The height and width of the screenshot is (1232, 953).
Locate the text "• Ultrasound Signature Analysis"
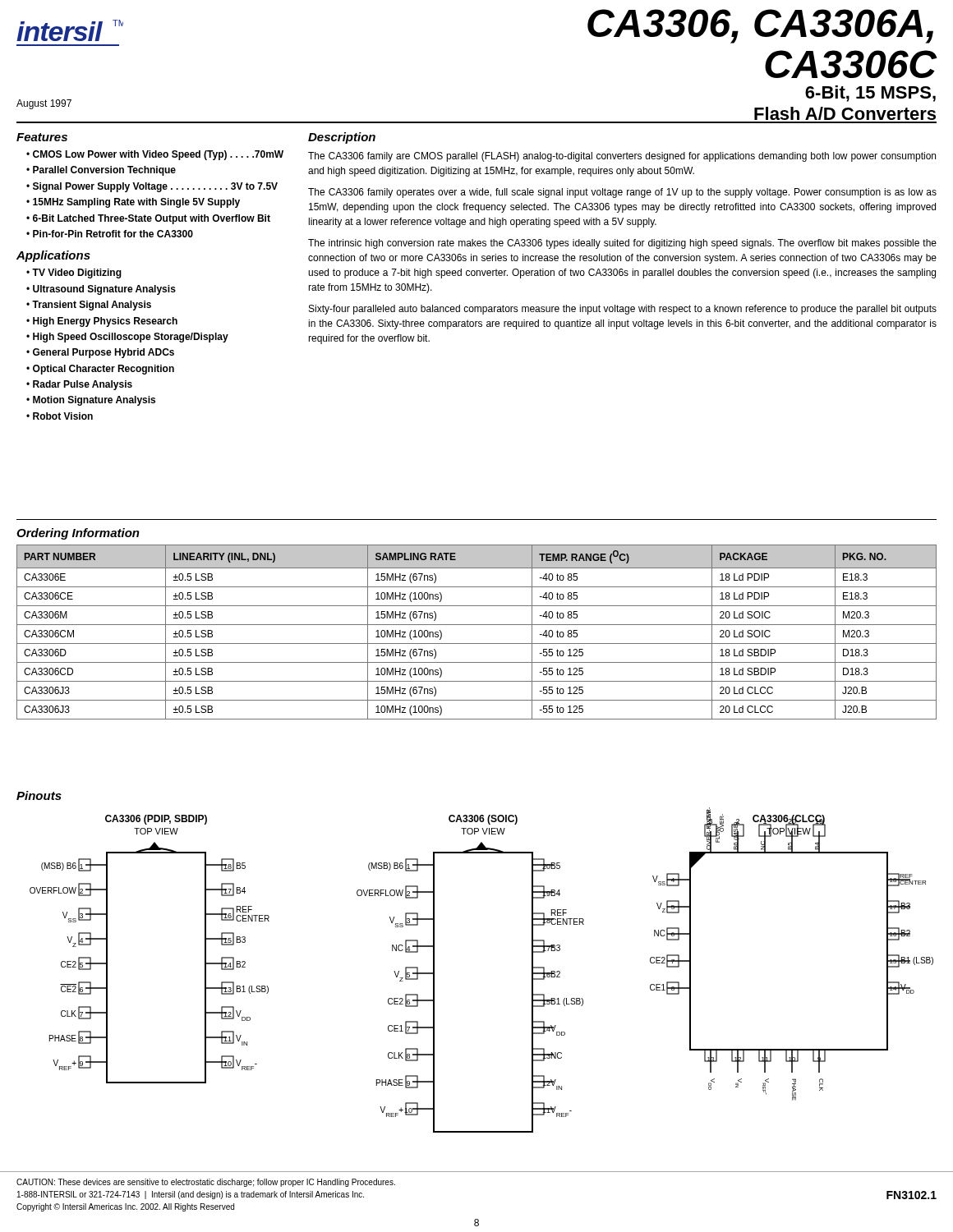pyautogui.click(x=101, y=289)
